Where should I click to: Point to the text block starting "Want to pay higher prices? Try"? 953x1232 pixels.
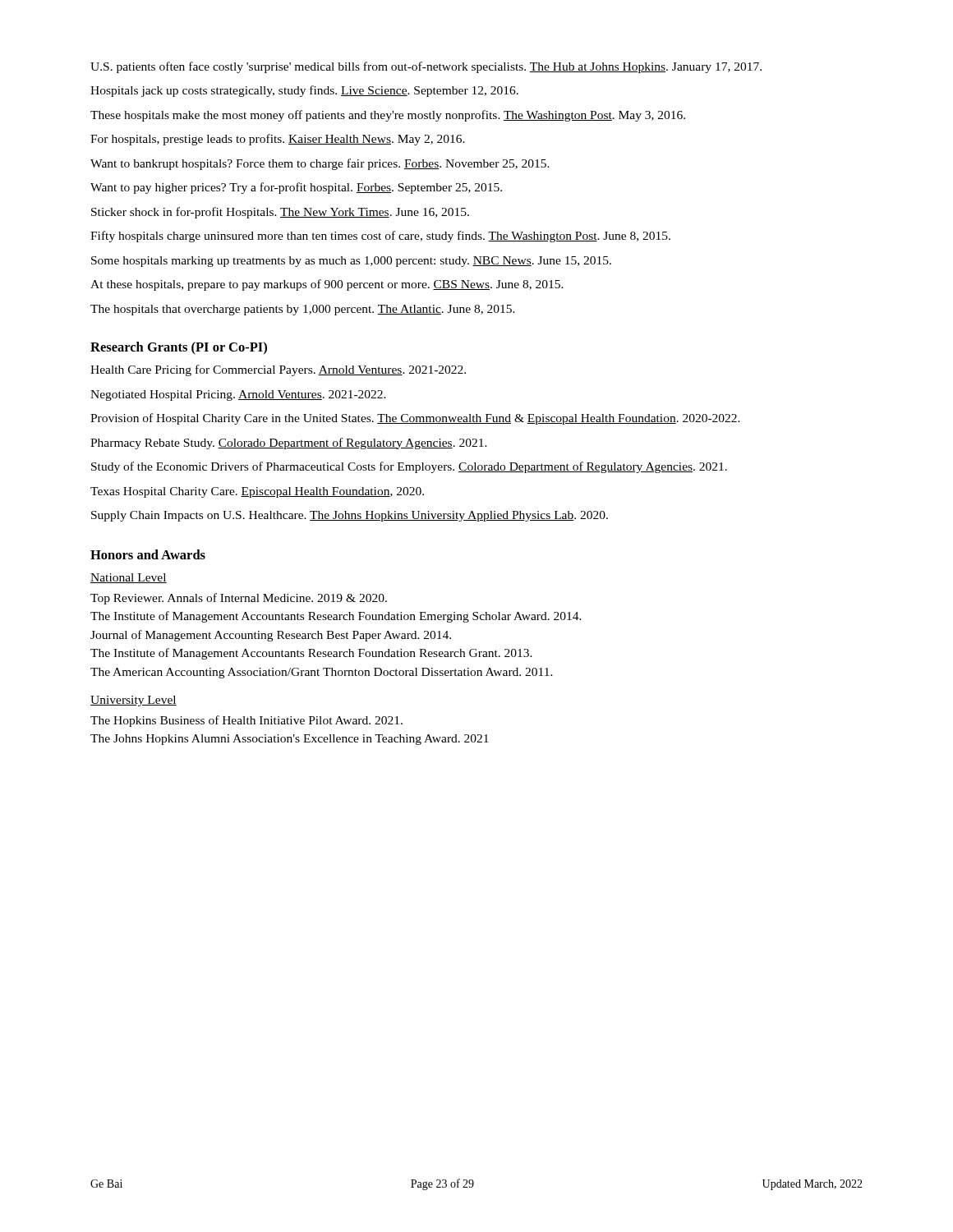pyautogui.click(x=297, y=187)
